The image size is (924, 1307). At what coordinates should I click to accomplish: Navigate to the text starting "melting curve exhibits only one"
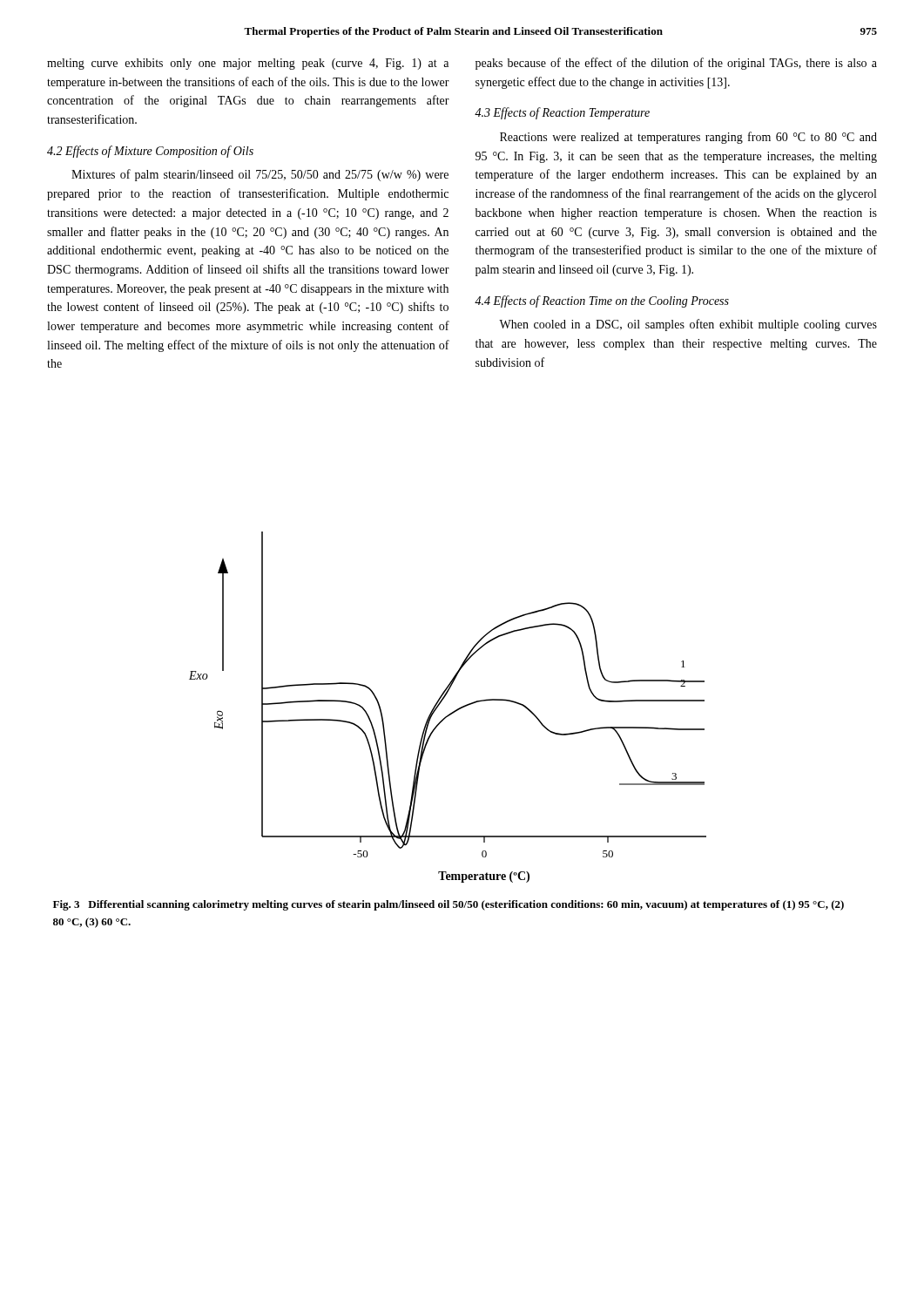pos(248,92)
